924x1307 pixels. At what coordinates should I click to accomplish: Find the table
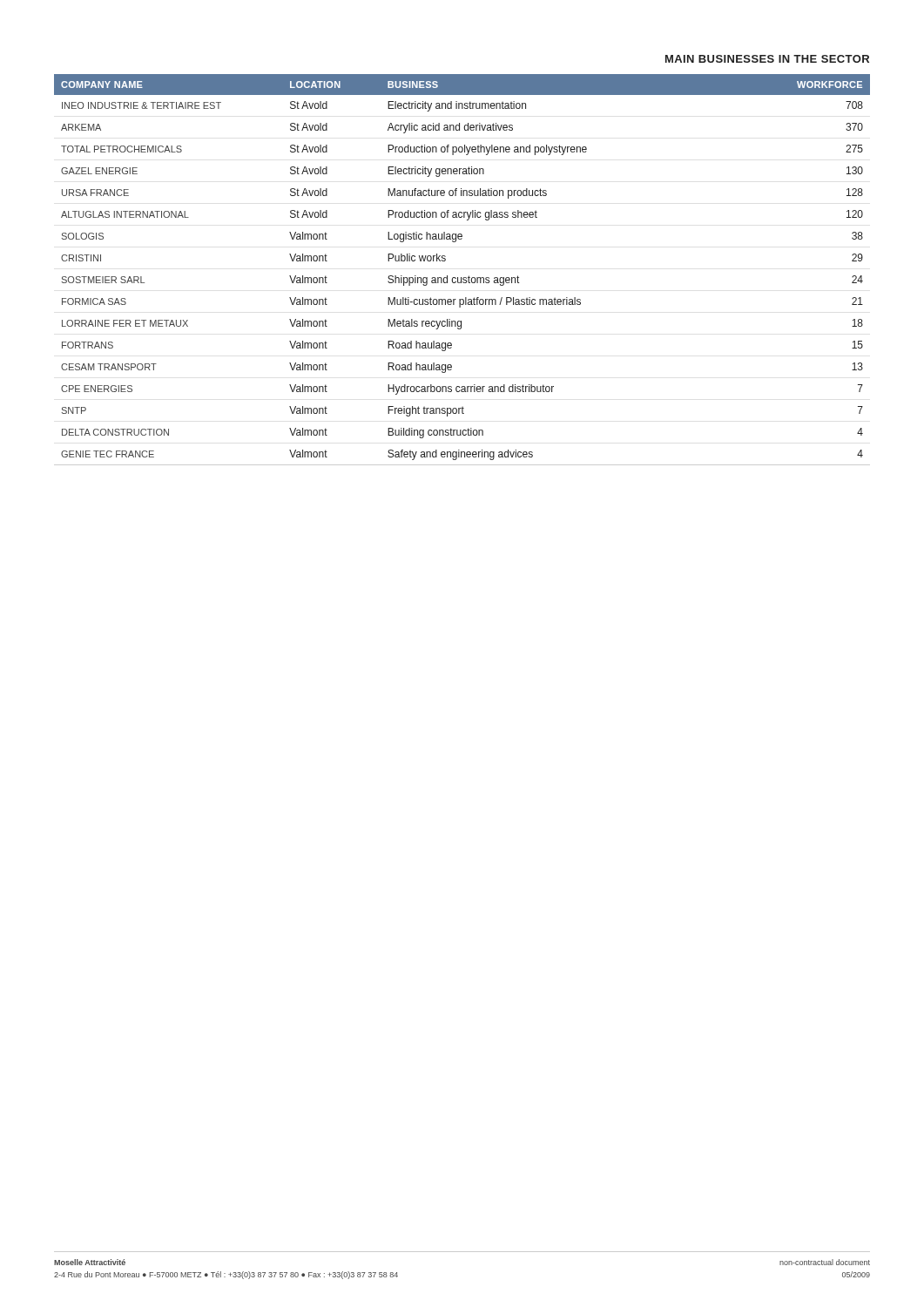pyautogui.click(x=462, y=270)
